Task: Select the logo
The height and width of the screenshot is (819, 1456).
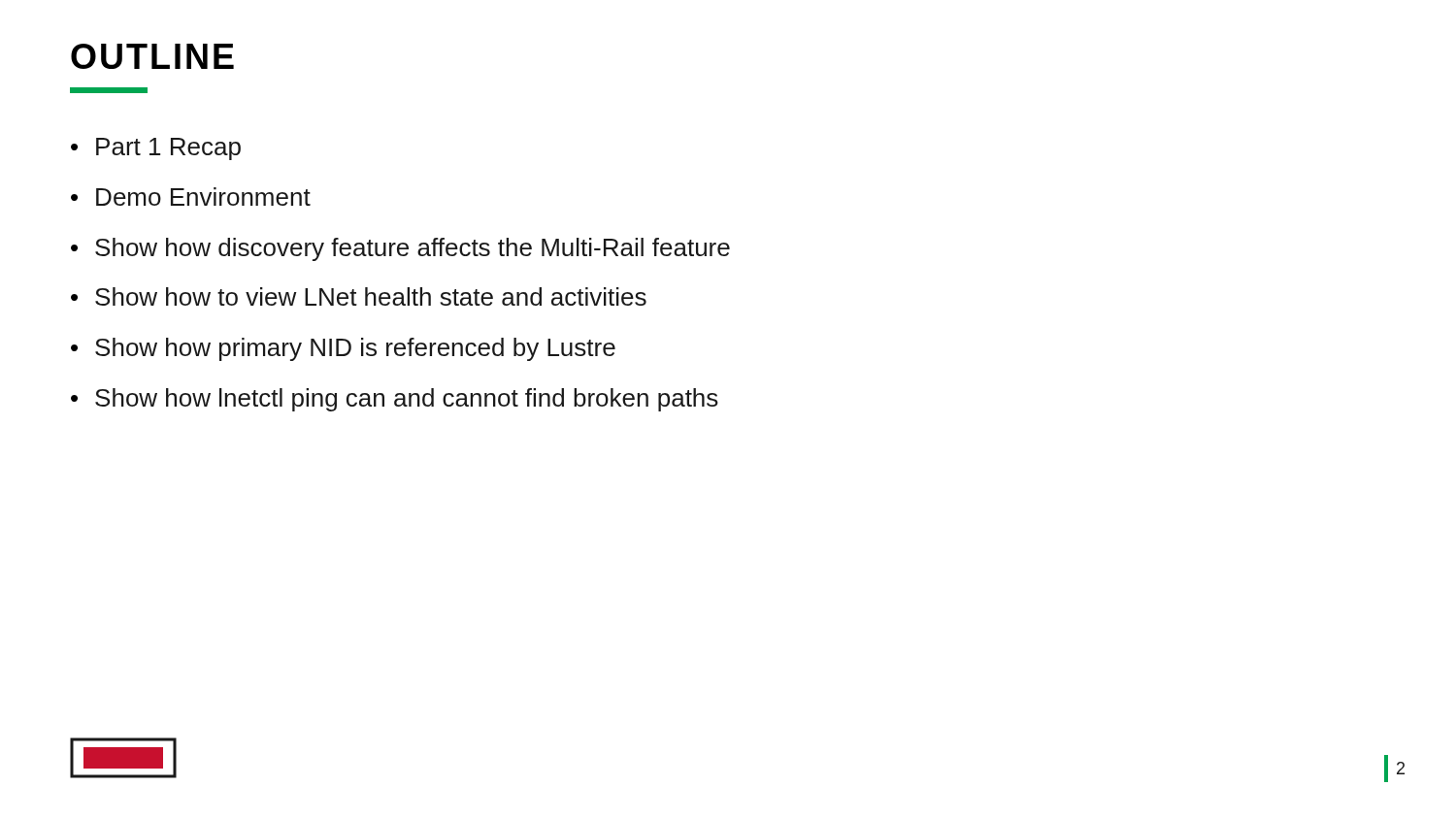Action: (123, 760)
